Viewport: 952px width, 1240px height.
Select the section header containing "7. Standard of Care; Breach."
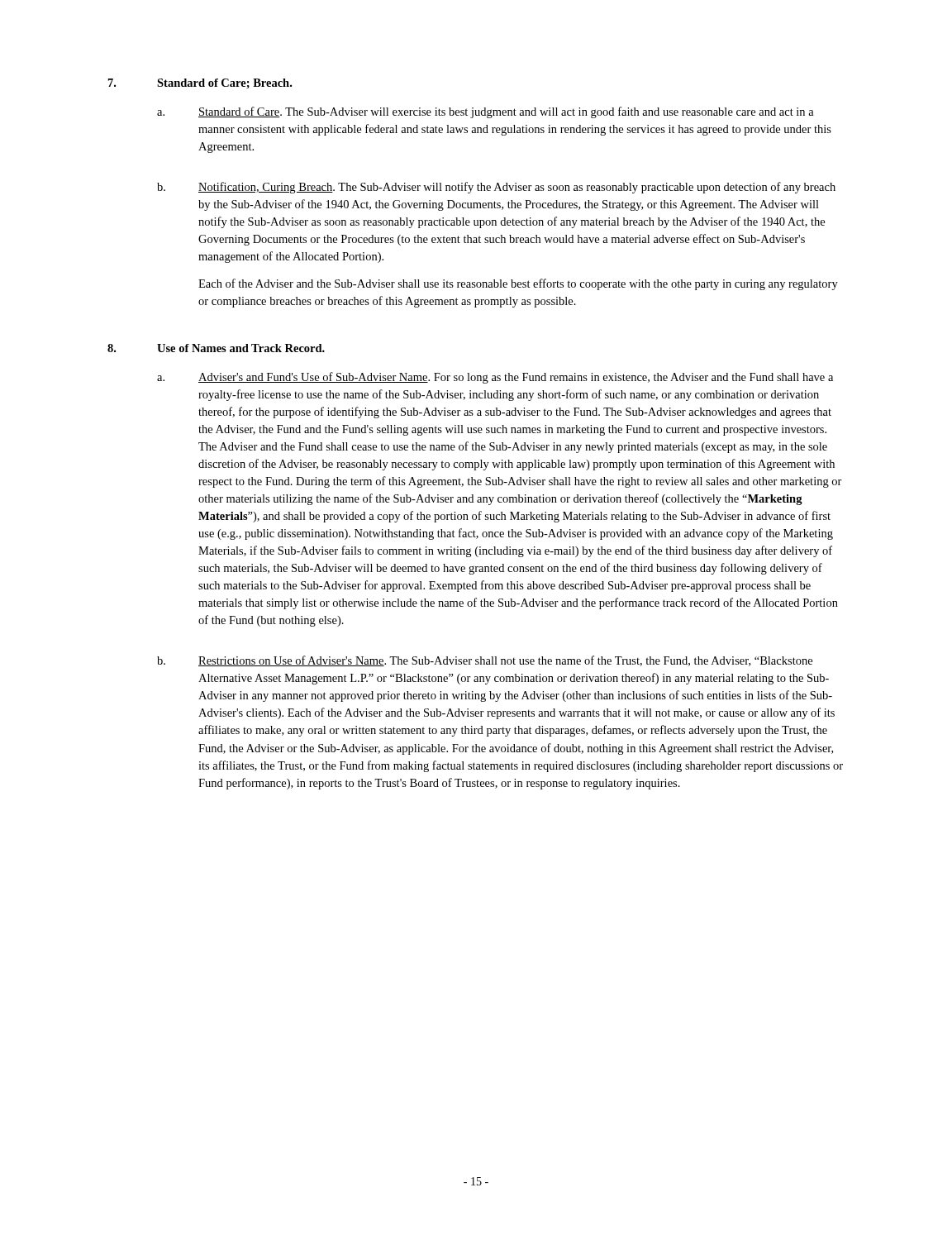[x=200, y=83]
